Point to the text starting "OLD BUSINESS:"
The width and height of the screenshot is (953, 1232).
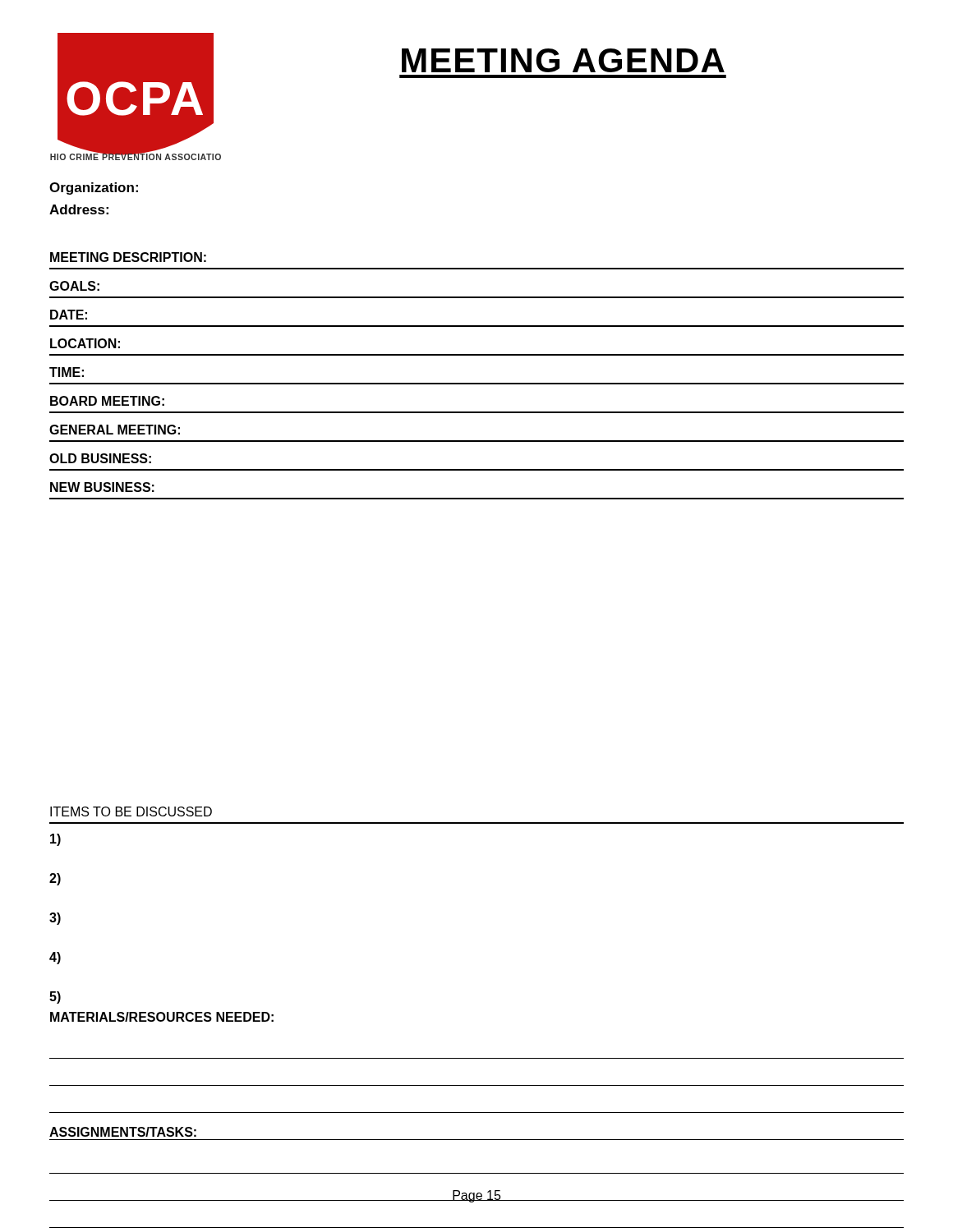[476, 460]
